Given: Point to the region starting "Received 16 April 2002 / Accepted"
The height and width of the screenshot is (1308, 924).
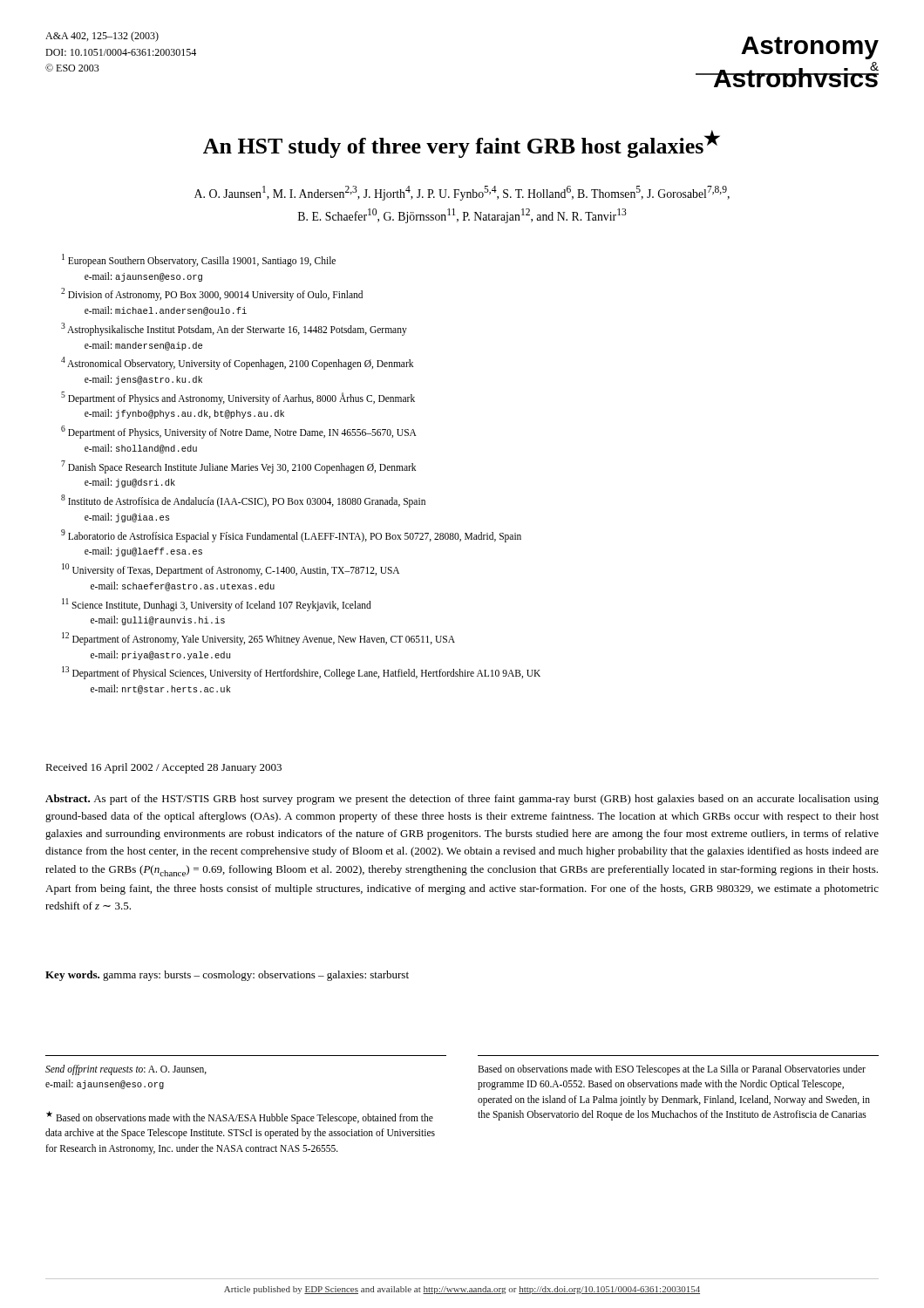Looking at the screenshot, I should coord(164,767).
